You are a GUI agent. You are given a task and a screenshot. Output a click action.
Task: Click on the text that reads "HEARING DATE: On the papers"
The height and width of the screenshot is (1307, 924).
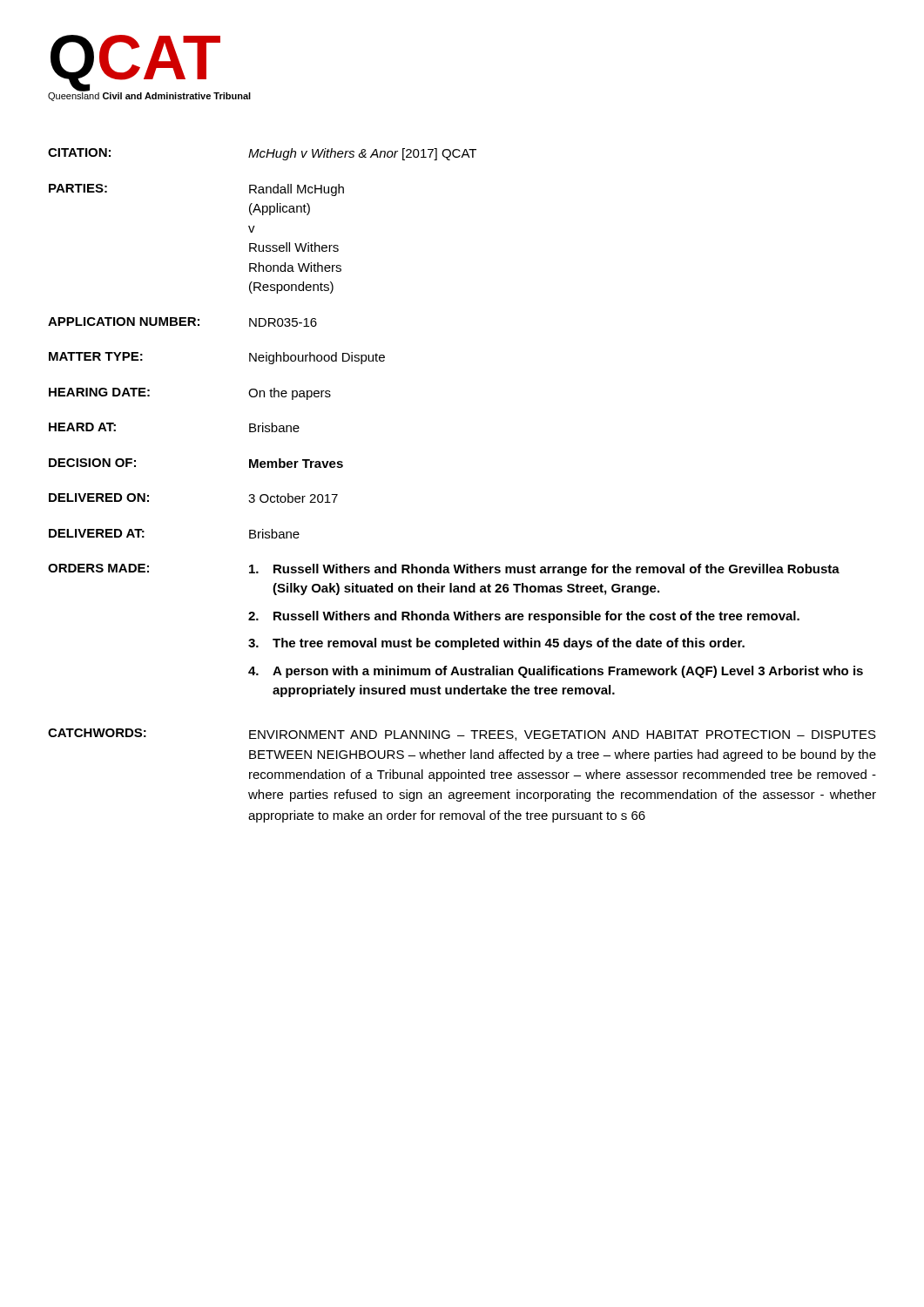coord(103,393)
